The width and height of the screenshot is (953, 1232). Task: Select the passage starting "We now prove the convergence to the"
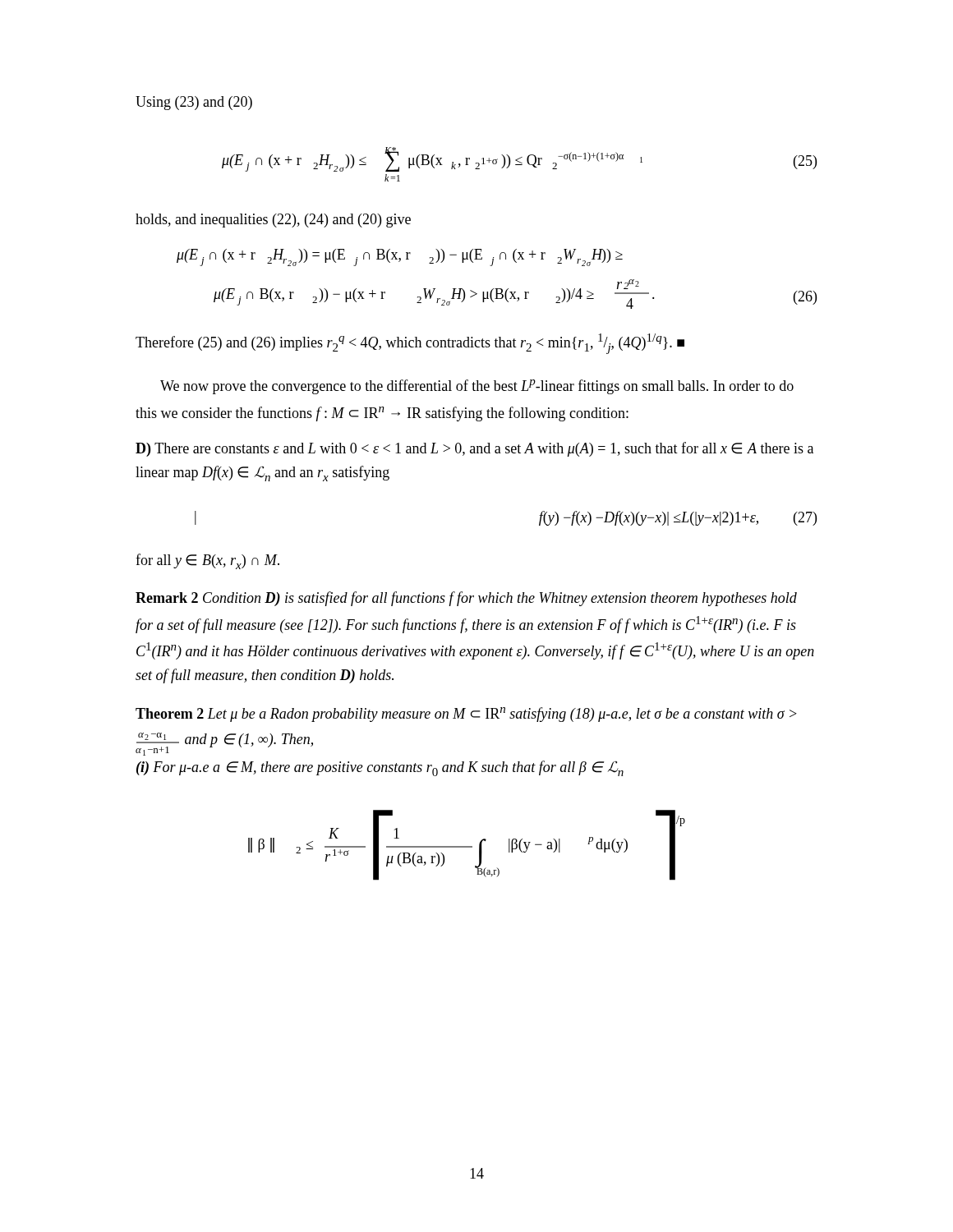[x=465, y=398]
